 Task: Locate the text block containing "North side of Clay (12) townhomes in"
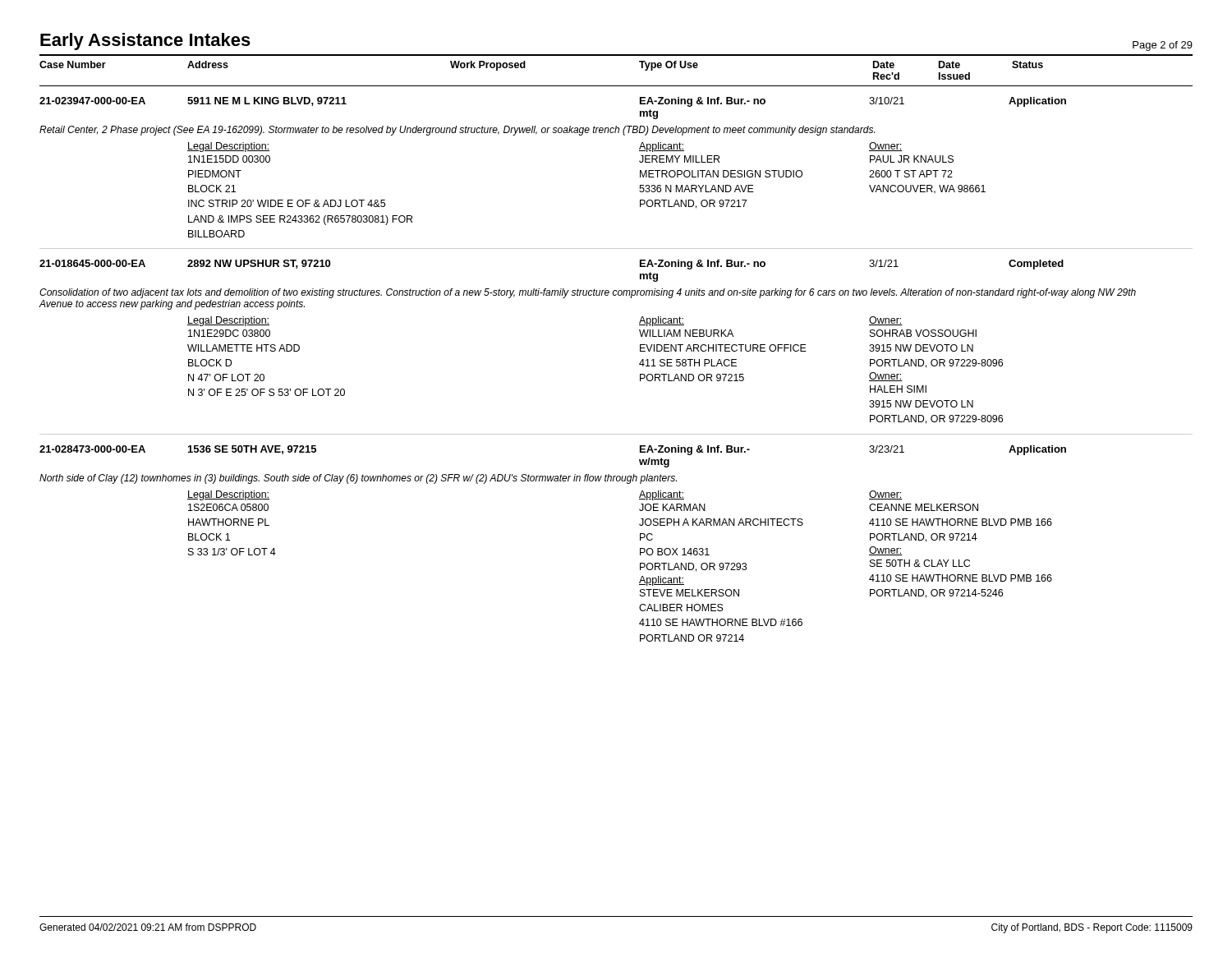(x=359, y=478)
